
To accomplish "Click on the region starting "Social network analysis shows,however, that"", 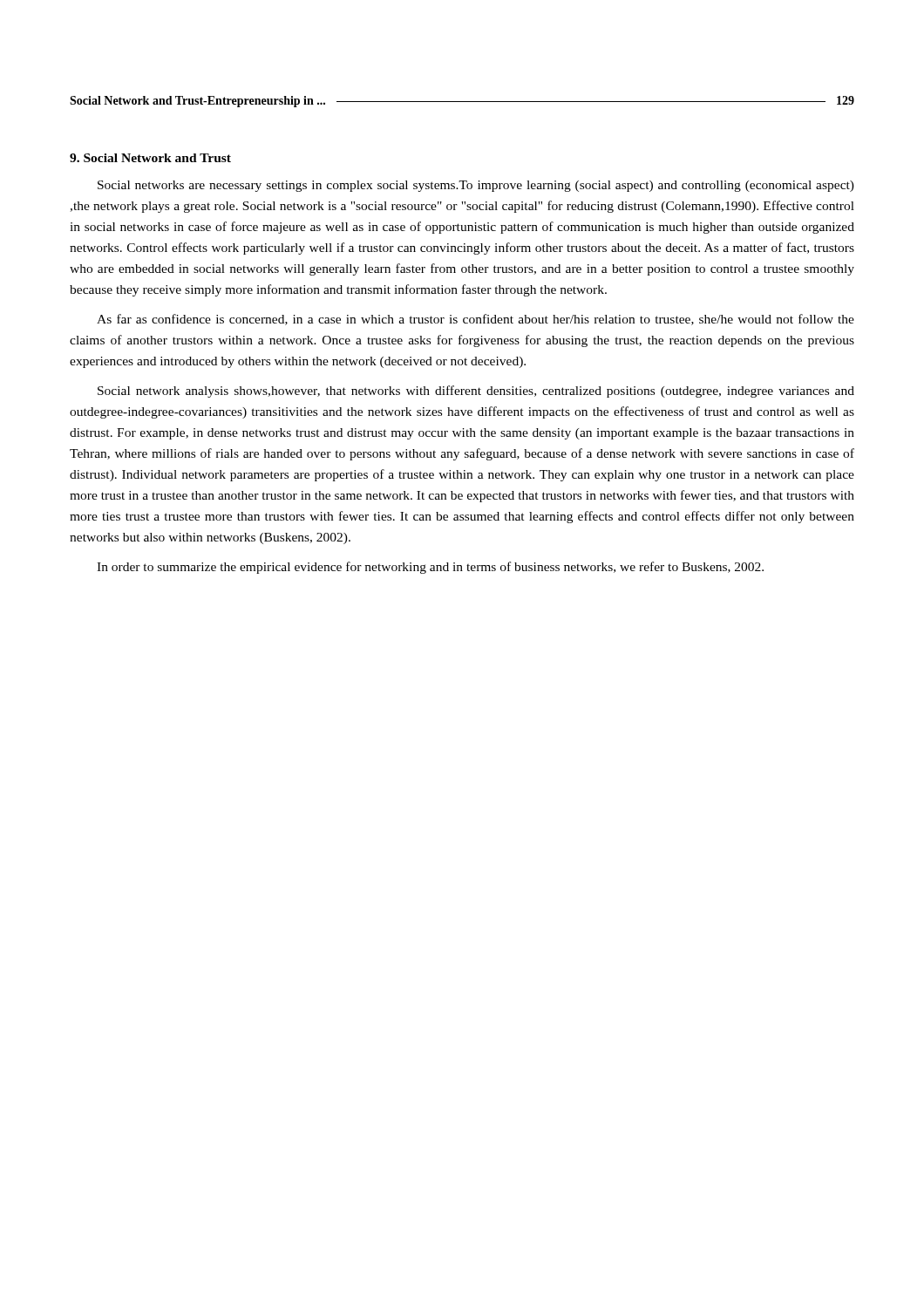I will 462,464.
